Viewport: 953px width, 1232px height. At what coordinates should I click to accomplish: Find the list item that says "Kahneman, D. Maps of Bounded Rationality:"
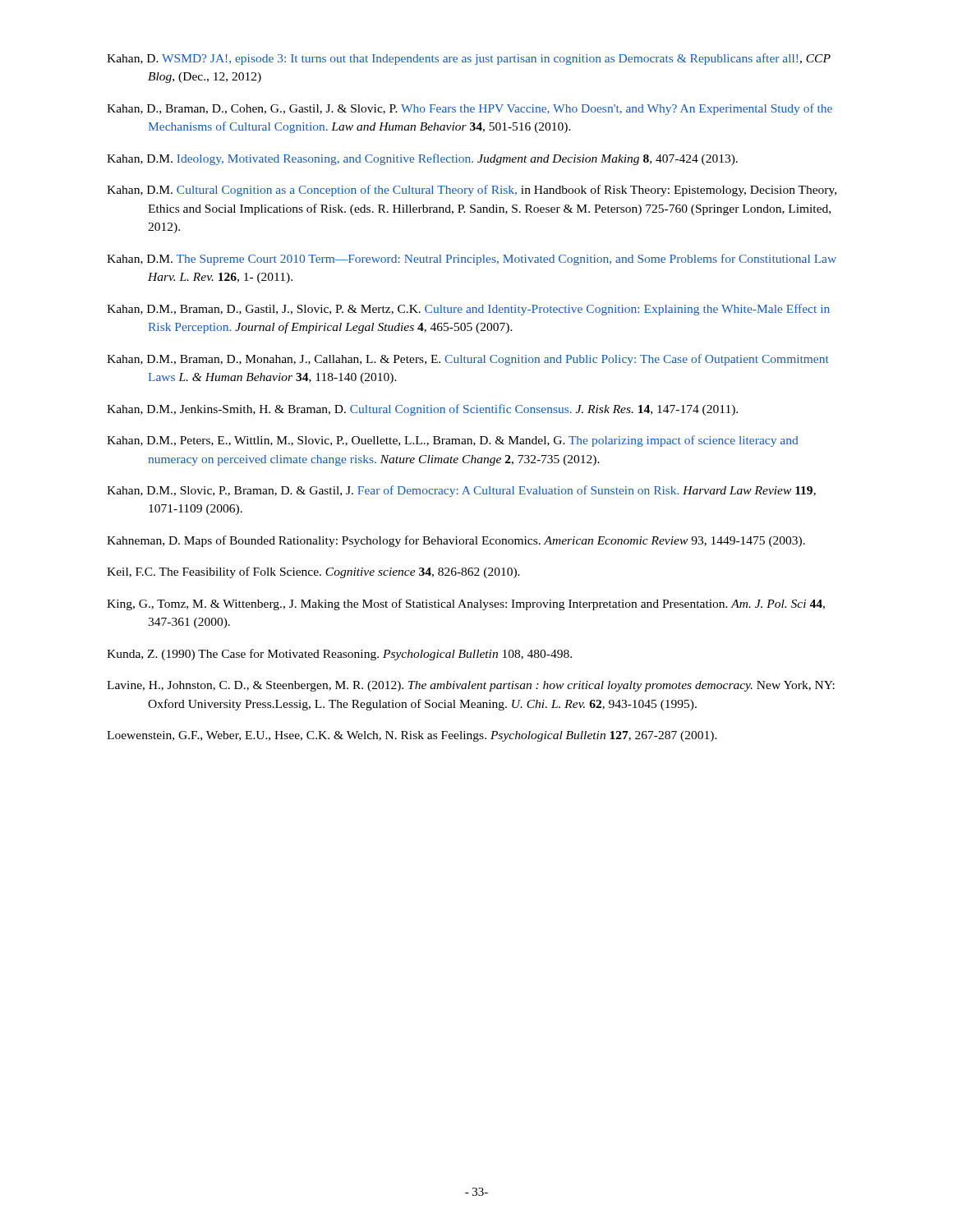pyautogui.click(x=456, y=540)
